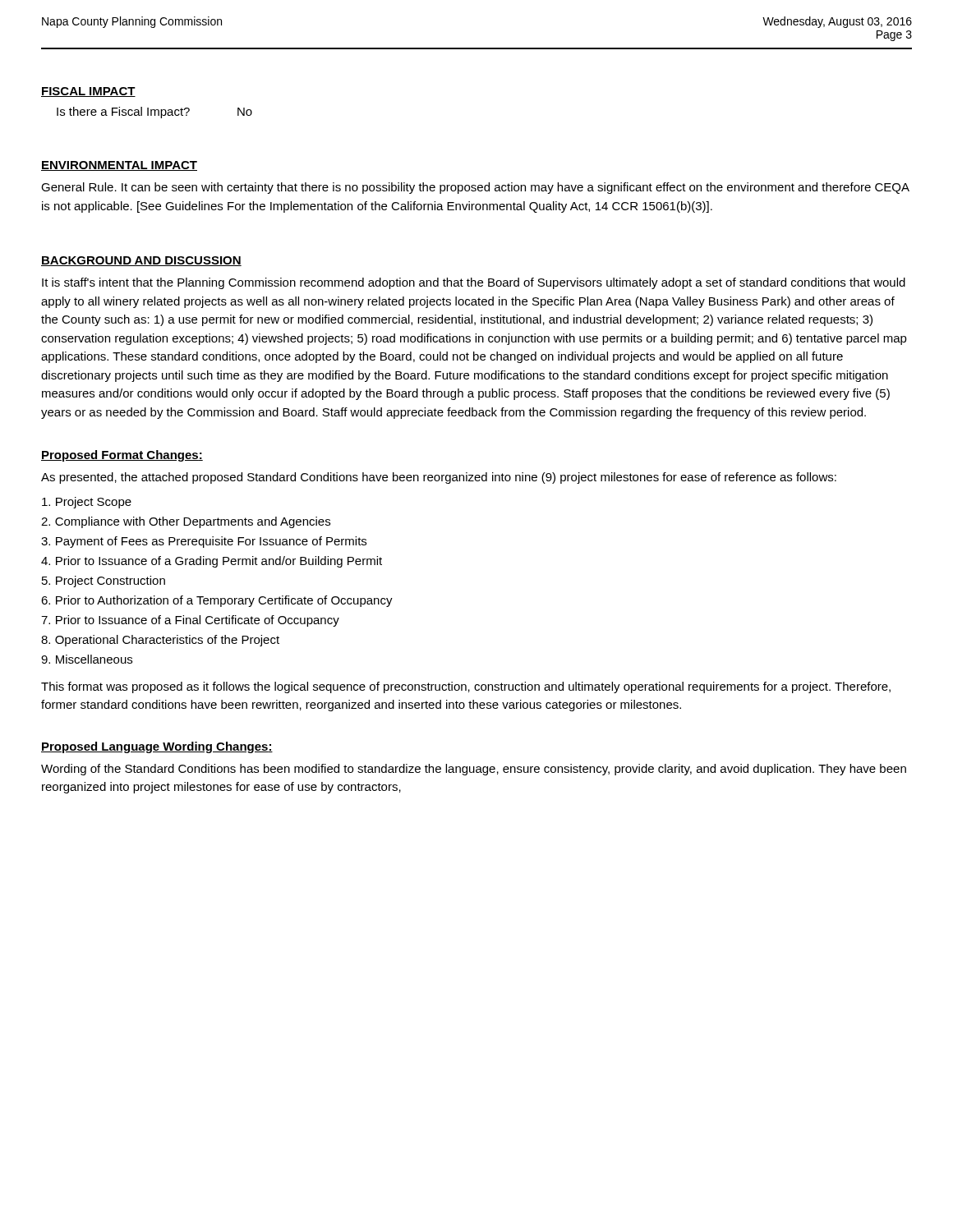The image size is (953, 1232).
Task: Locate the block of text that opens with "This format was proposed as it follows"
Action: 466,695
